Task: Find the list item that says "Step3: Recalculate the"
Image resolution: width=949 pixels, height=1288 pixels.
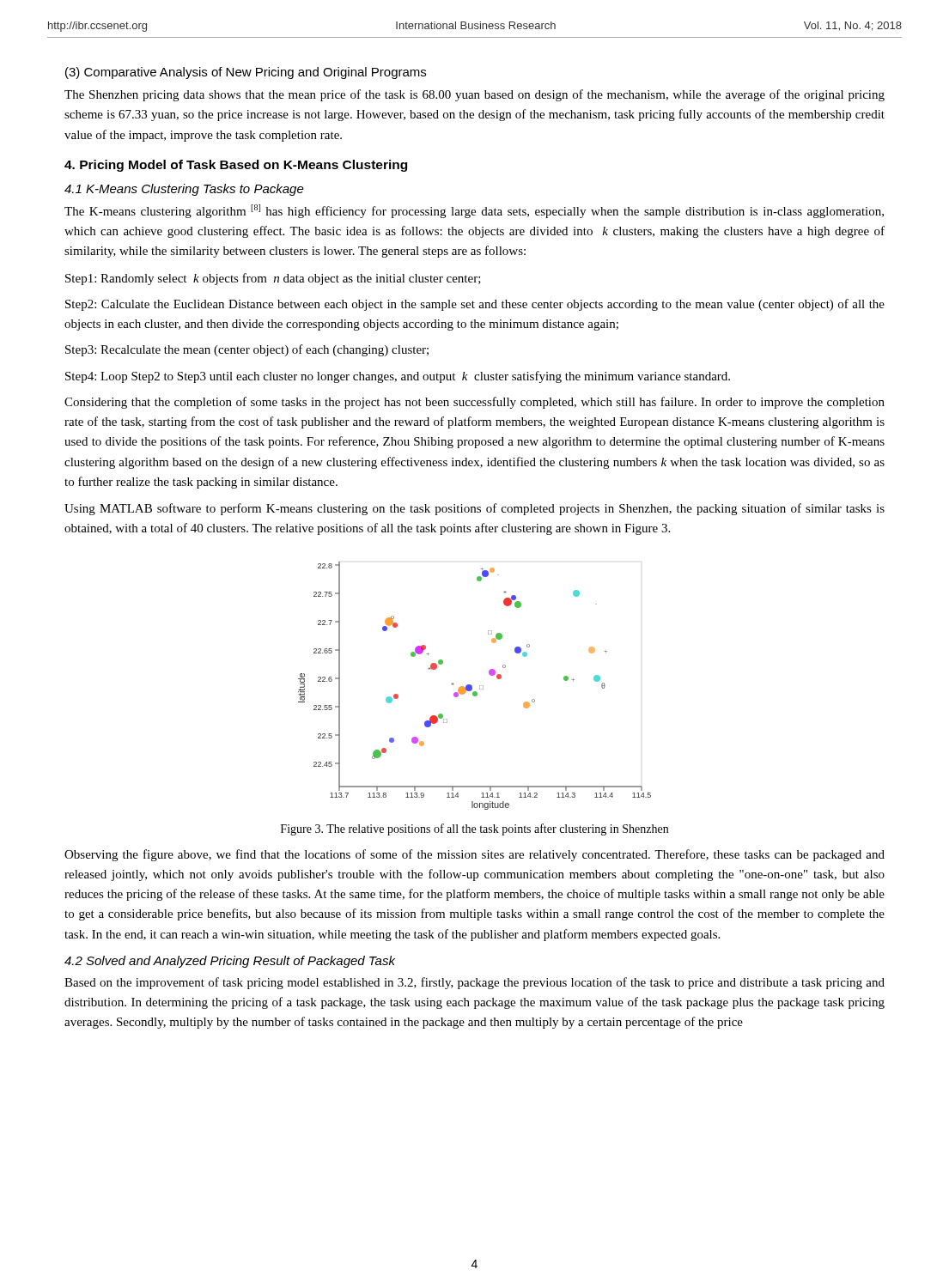Action: pos(247,350)
